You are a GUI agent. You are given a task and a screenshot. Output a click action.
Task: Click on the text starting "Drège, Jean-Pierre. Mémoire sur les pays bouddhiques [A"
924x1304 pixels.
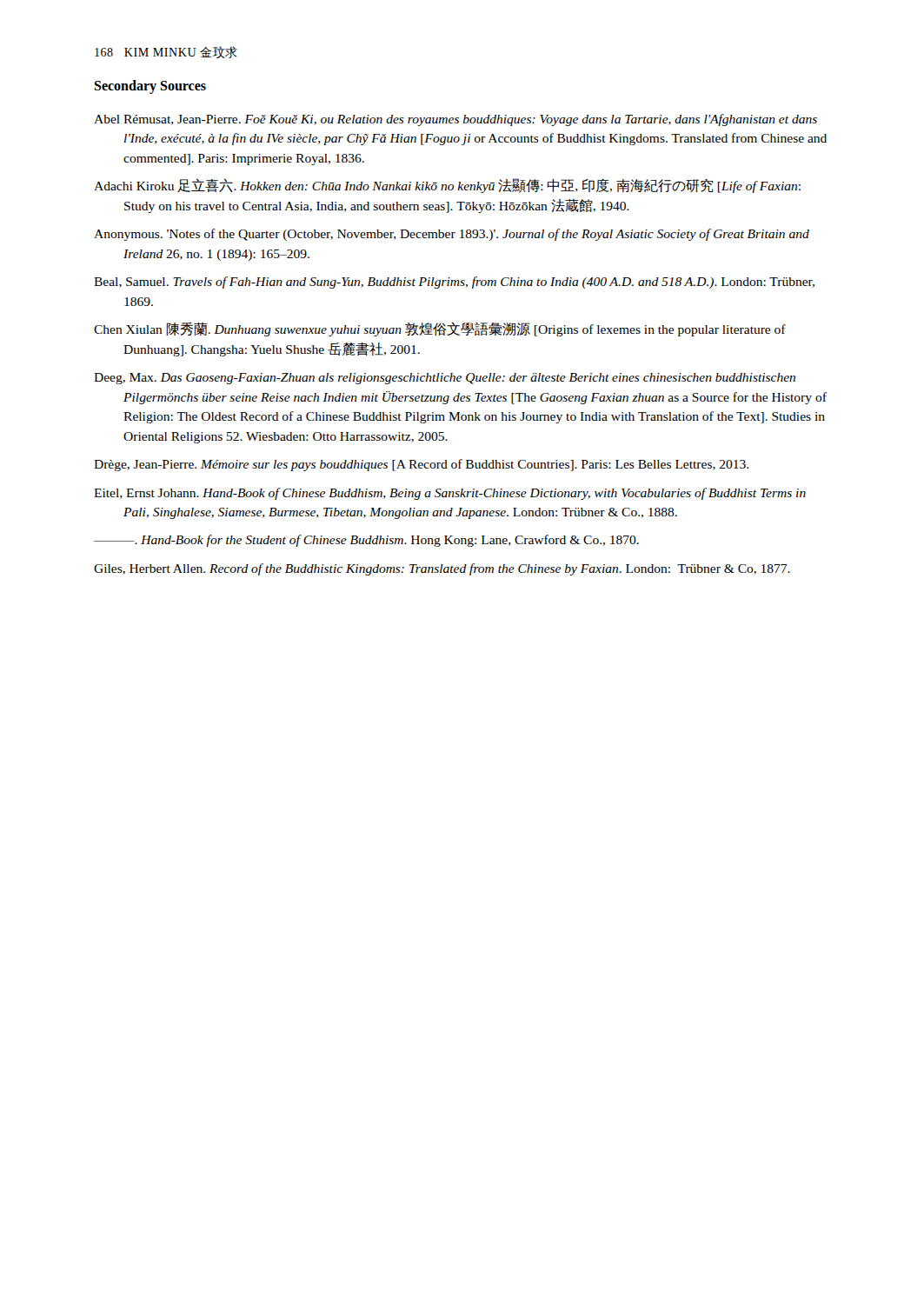pyautogui.click(x=422, y=464)
